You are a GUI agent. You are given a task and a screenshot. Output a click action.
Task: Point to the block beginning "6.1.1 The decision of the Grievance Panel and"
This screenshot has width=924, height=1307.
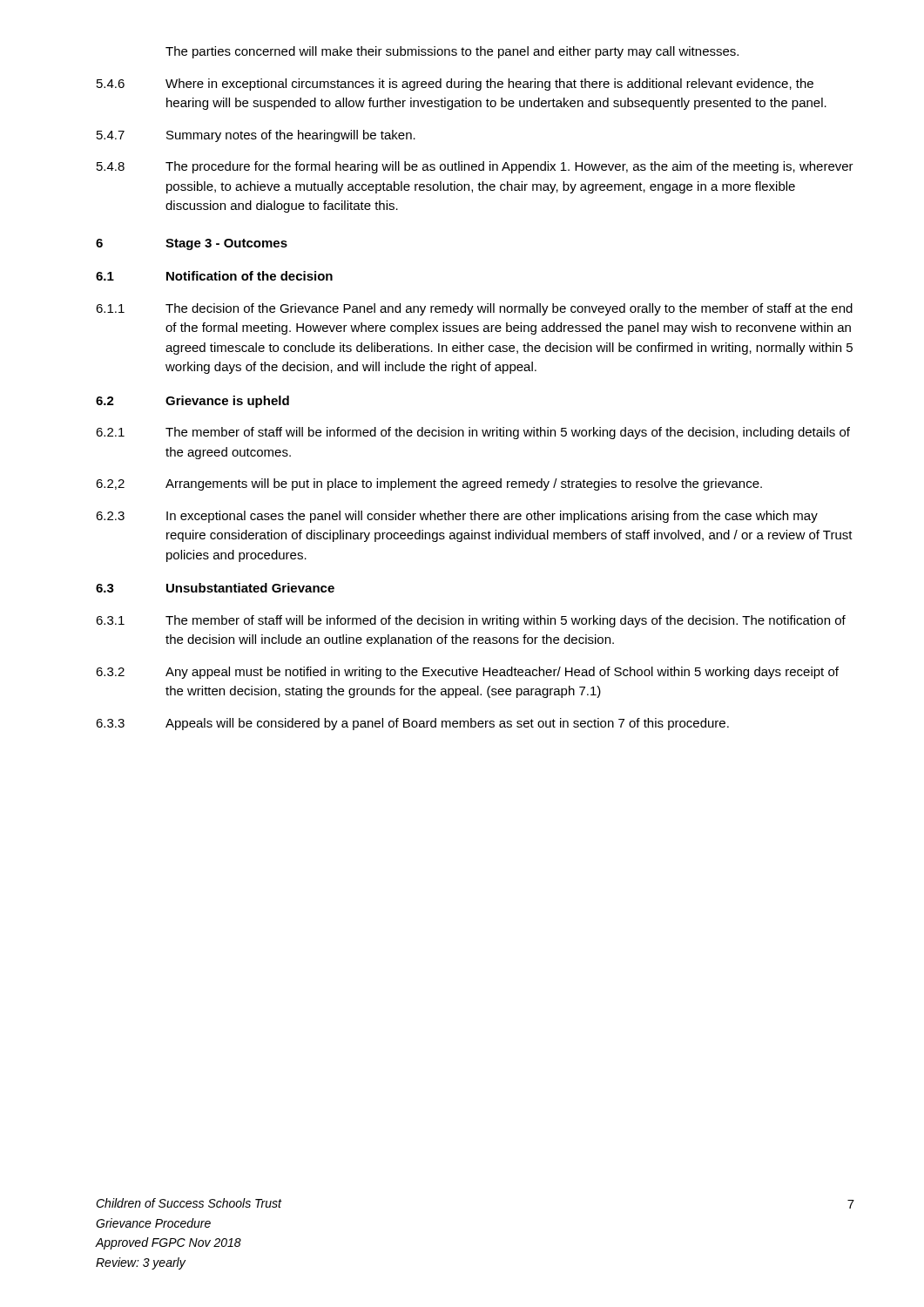475,338
